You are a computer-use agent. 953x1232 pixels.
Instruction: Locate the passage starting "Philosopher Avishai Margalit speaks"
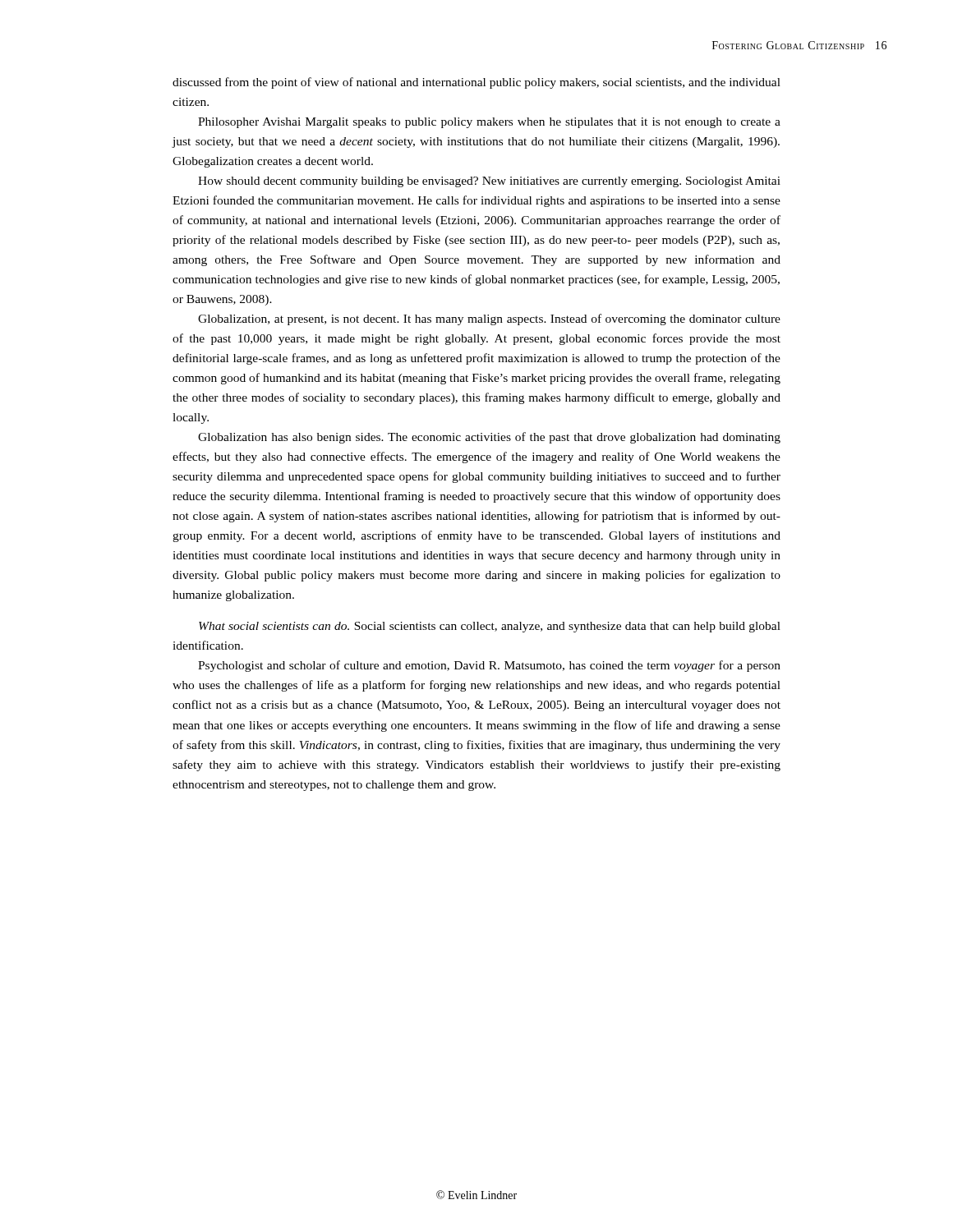(476, 141)
